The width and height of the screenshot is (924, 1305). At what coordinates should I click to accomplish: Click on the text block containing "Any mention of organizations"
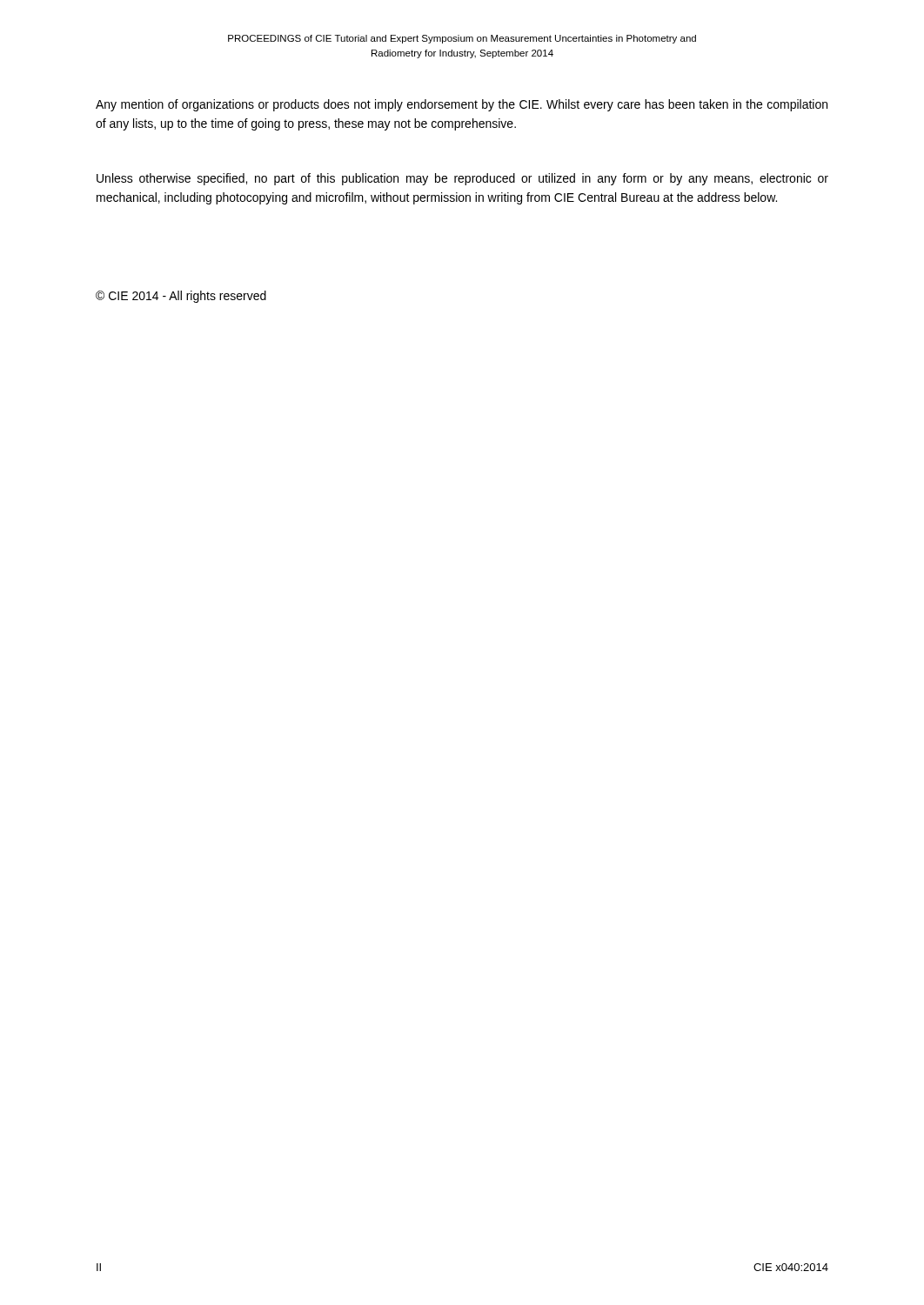(x=462, y=114)
